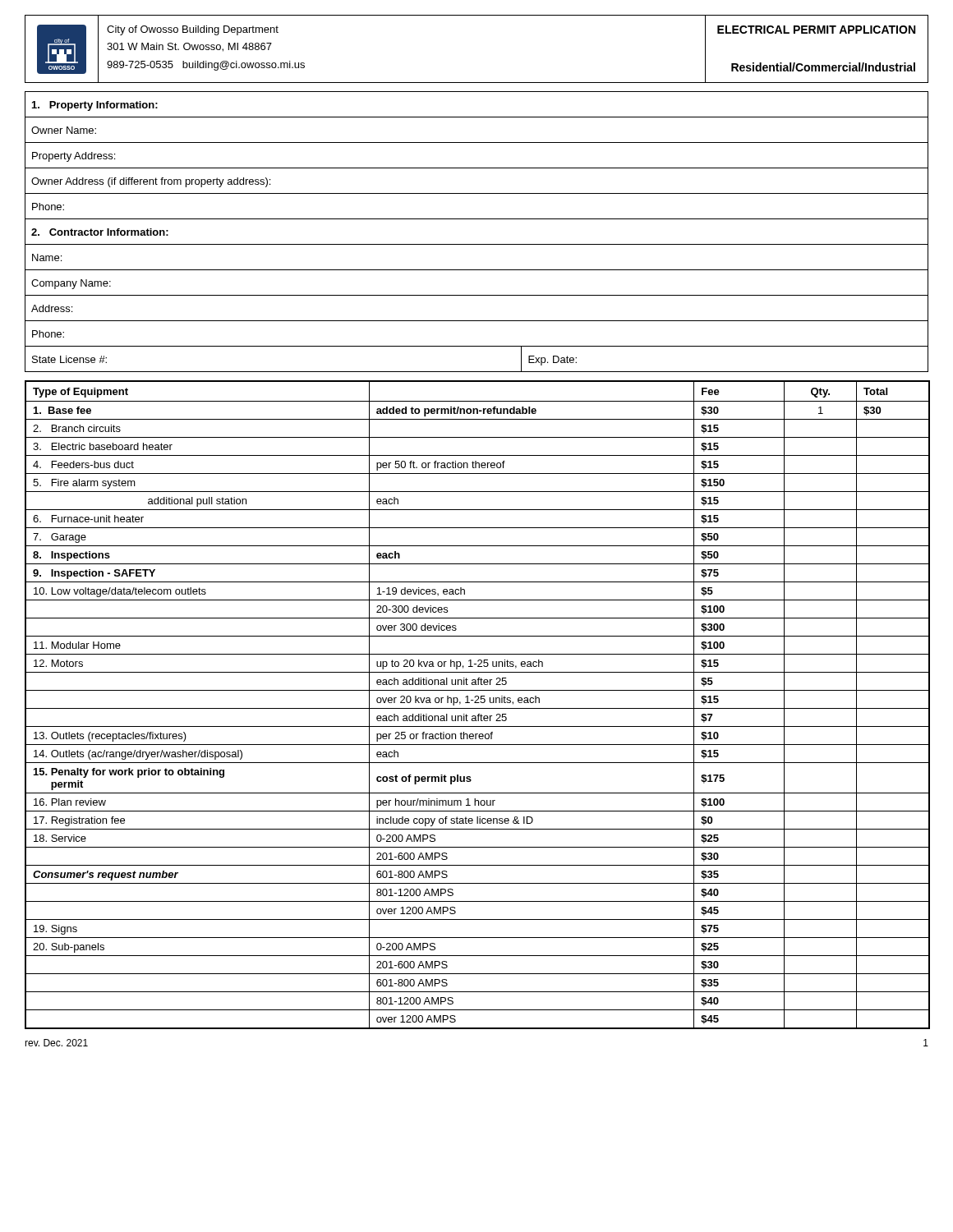
Task: Select the table that reads "201-600 AMPS"
Action: tap(477, 705)
